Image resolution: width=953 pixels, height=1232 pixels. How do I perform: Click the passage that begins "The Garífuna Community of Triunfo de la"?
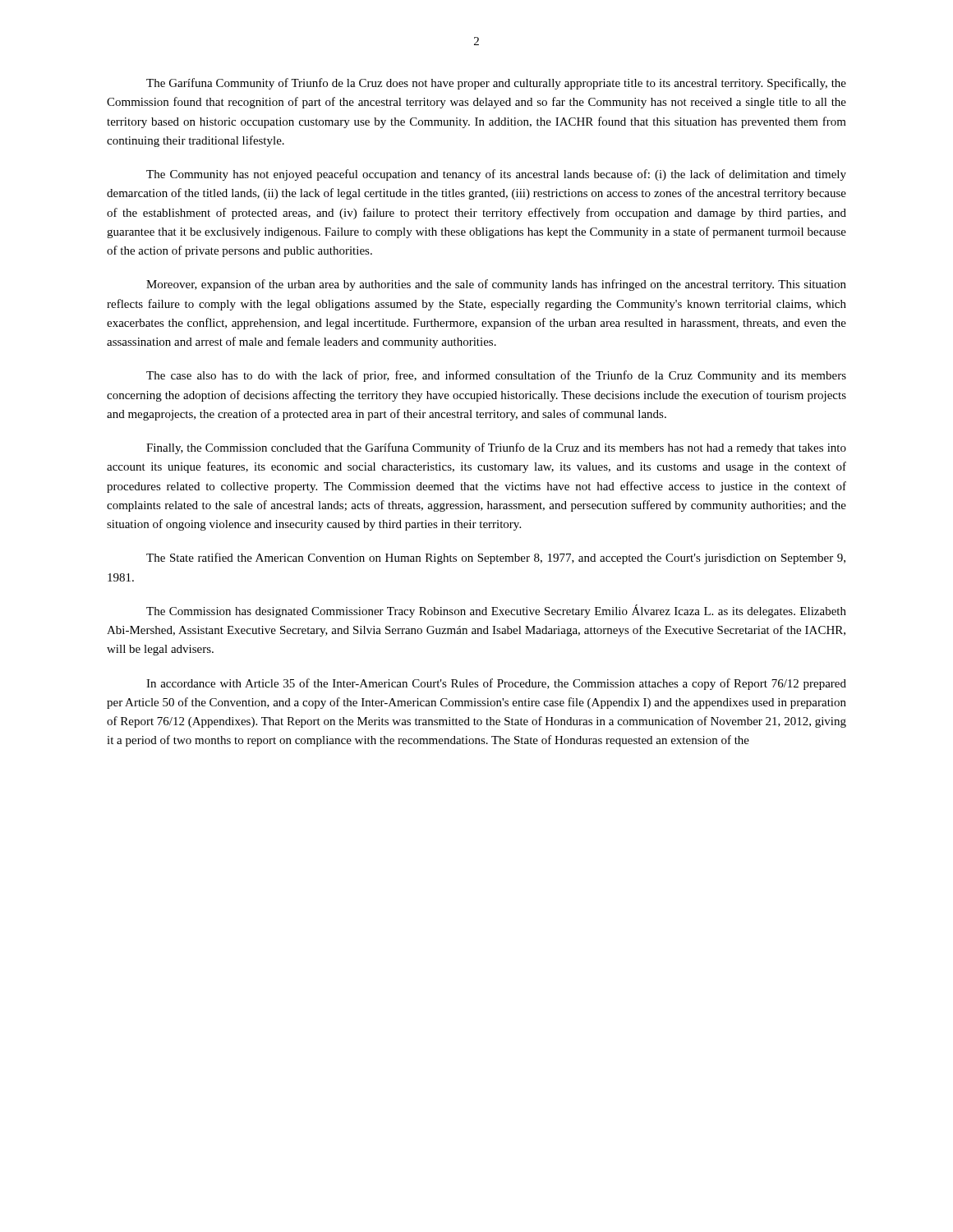coord(476,112)
